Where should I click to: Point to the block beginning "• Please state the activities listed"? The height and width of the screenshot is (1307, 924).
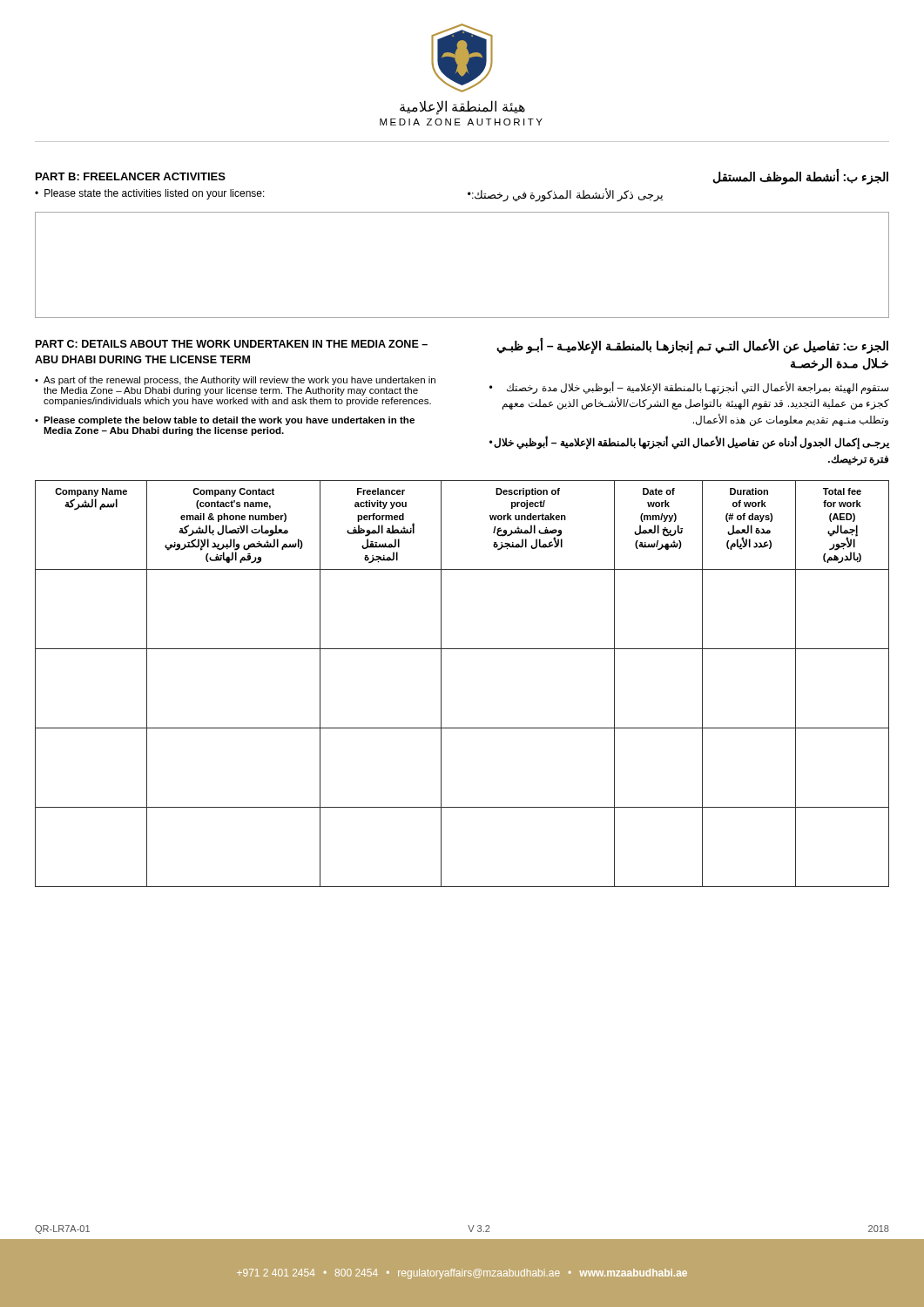point(150,193)
